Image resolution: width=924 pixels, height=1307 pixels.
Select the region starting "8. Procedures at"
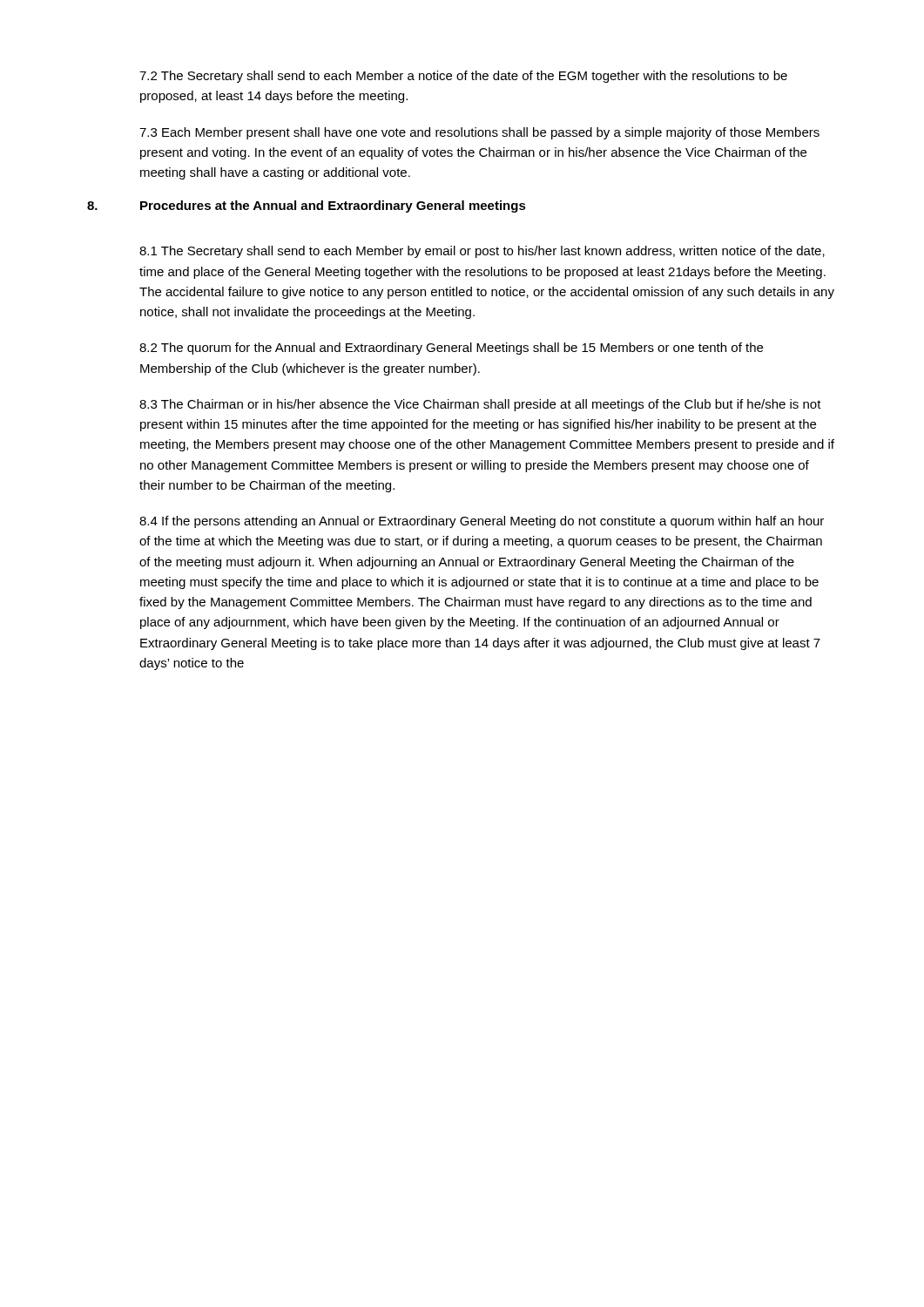pos(462,213)
